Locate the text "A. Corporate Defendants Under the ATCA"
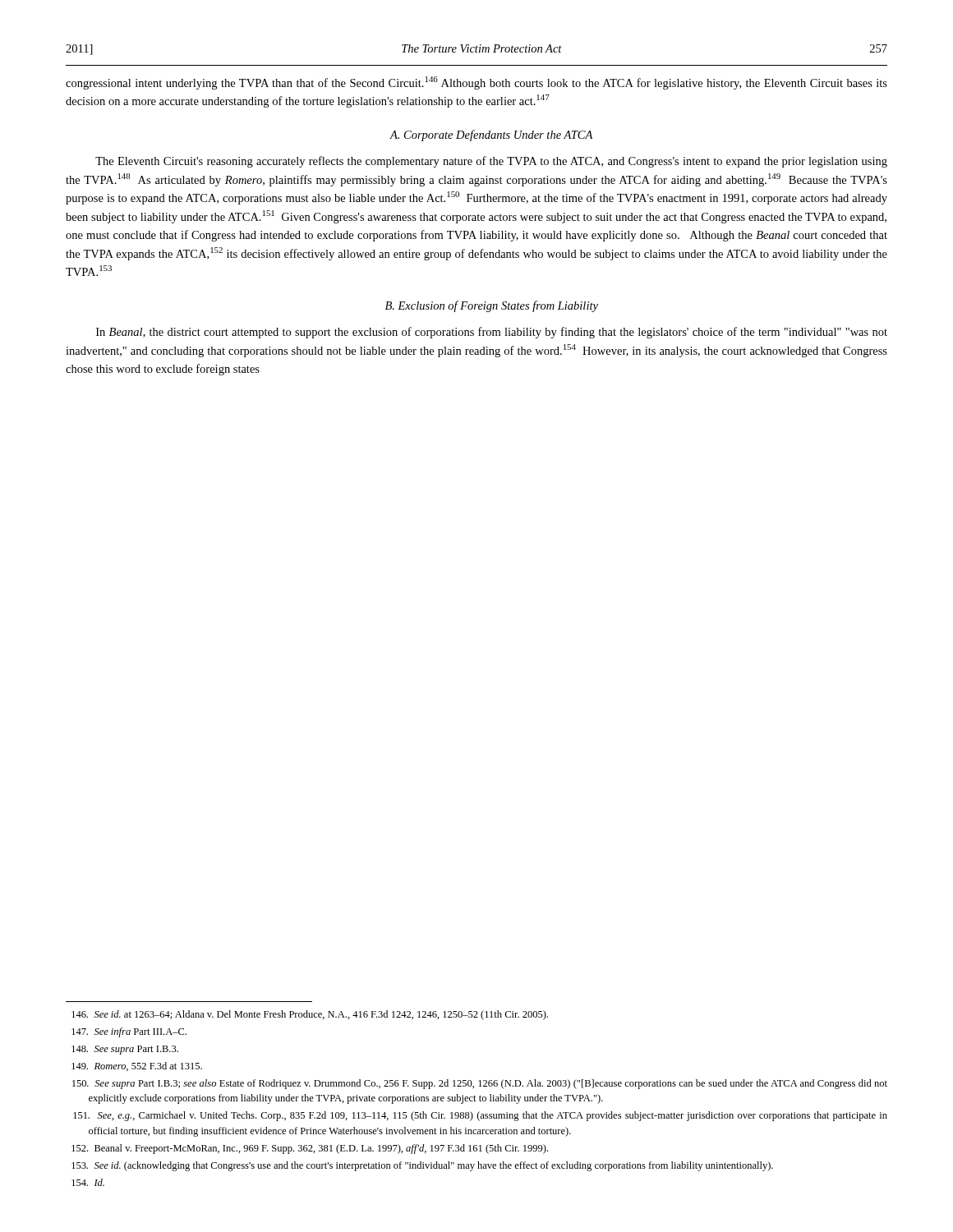953x1232 pixels. pos(476,135)
